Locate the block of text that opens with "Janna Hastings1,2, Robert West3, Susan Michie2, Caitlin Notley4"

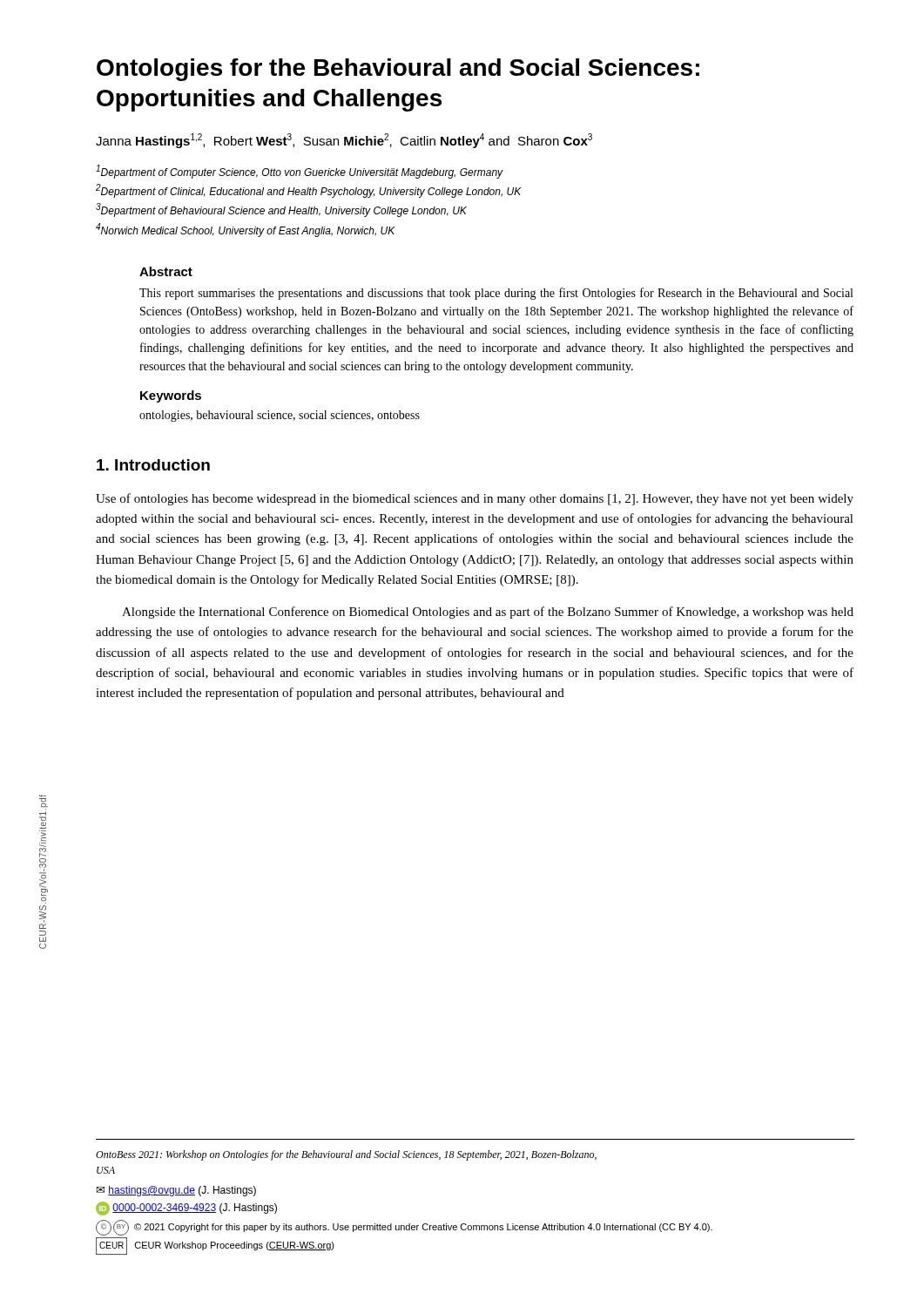[x=344, y=140]
